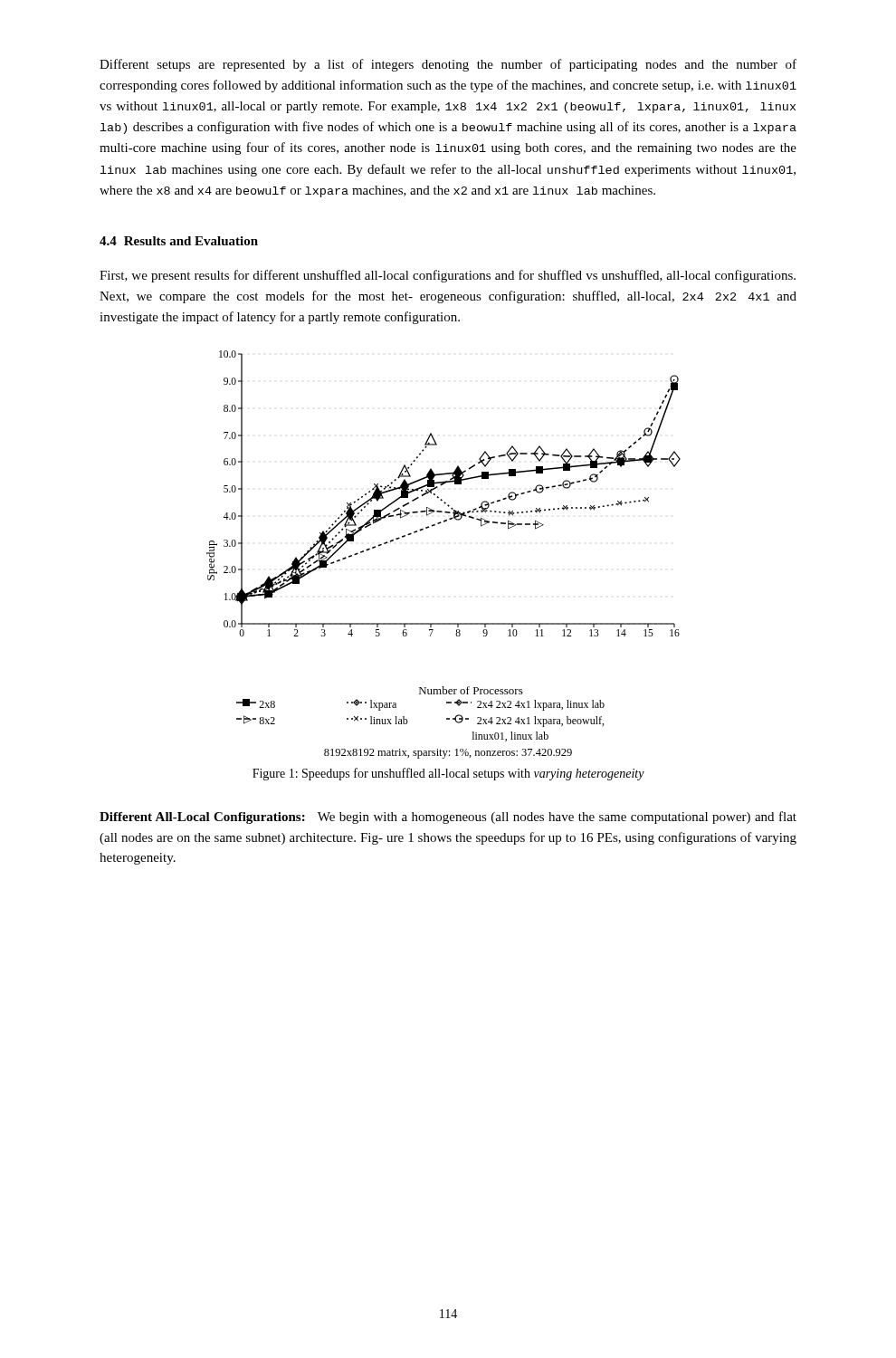Click the section header
896x1358 pixels.
pos(179,241)
